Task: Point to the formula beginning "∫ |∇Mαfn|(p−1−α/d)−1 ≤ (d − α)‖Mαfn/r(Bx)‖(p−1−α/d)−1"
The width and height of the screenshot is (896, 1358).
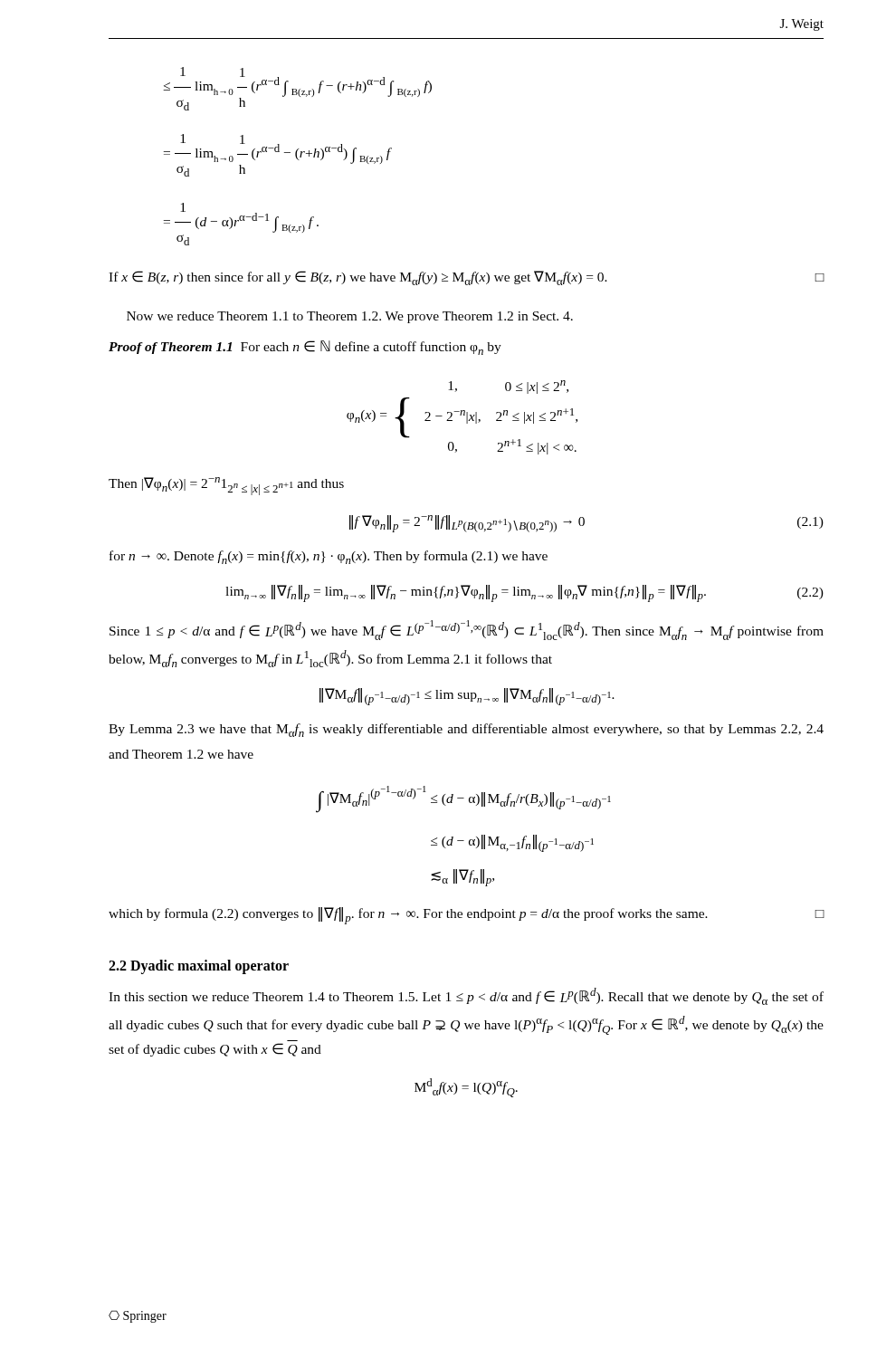Action: [x=466, y=834]
